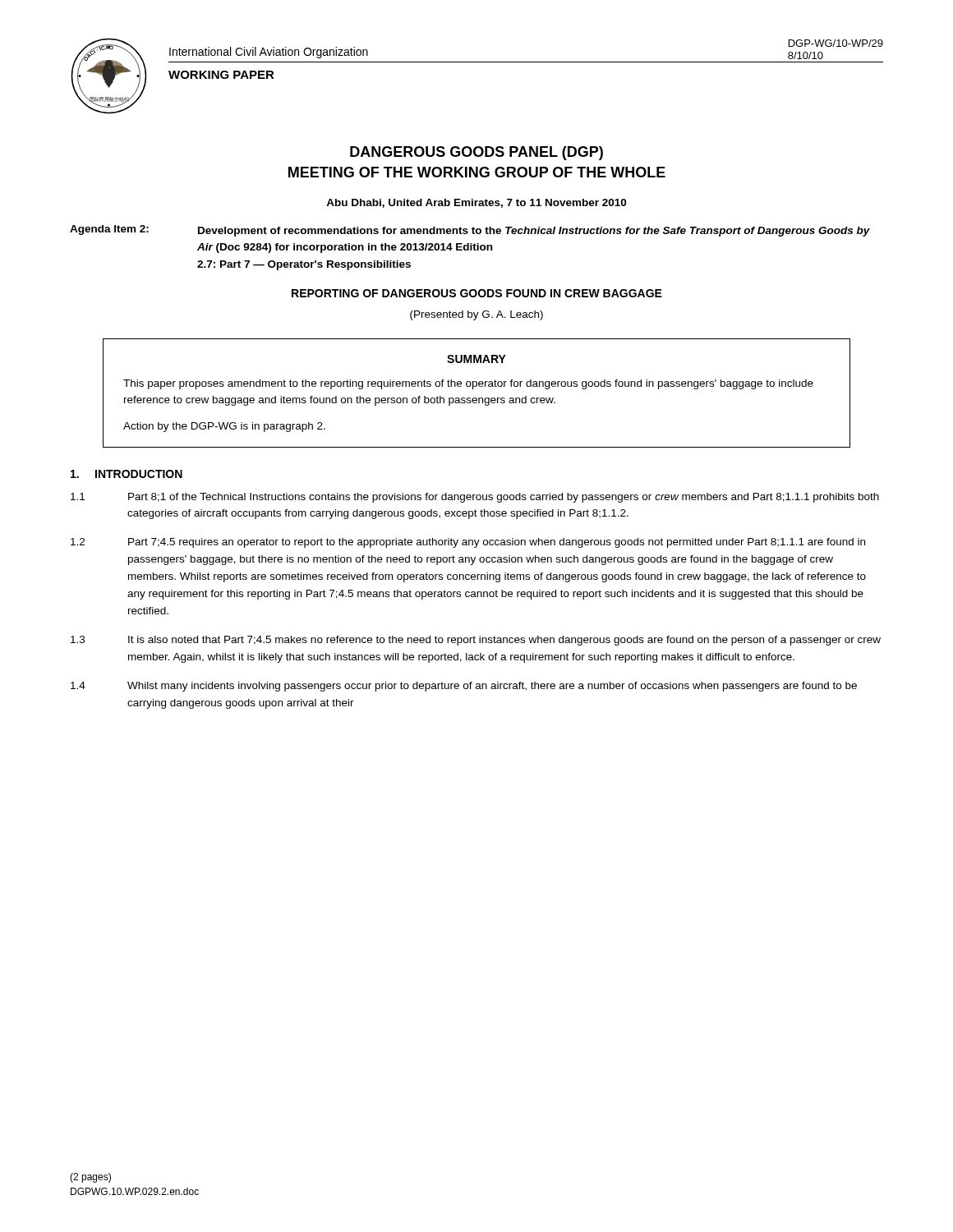Locate the text block containing "2 Part 7;4.5 requires an operator to report"

(x=476, y=577)
